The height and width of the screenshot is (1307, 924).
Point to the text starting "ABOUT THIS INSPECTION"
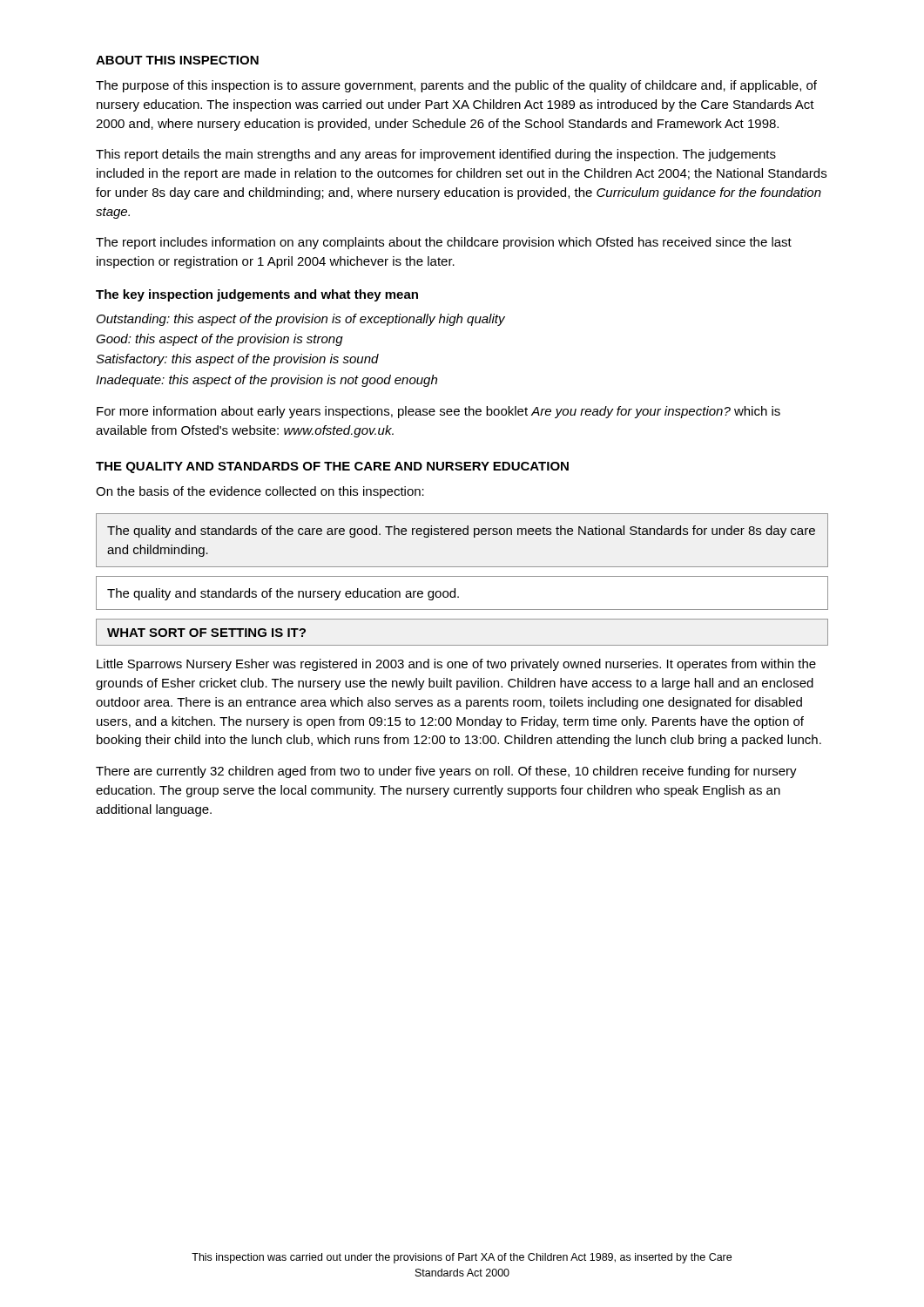[177, 60]
